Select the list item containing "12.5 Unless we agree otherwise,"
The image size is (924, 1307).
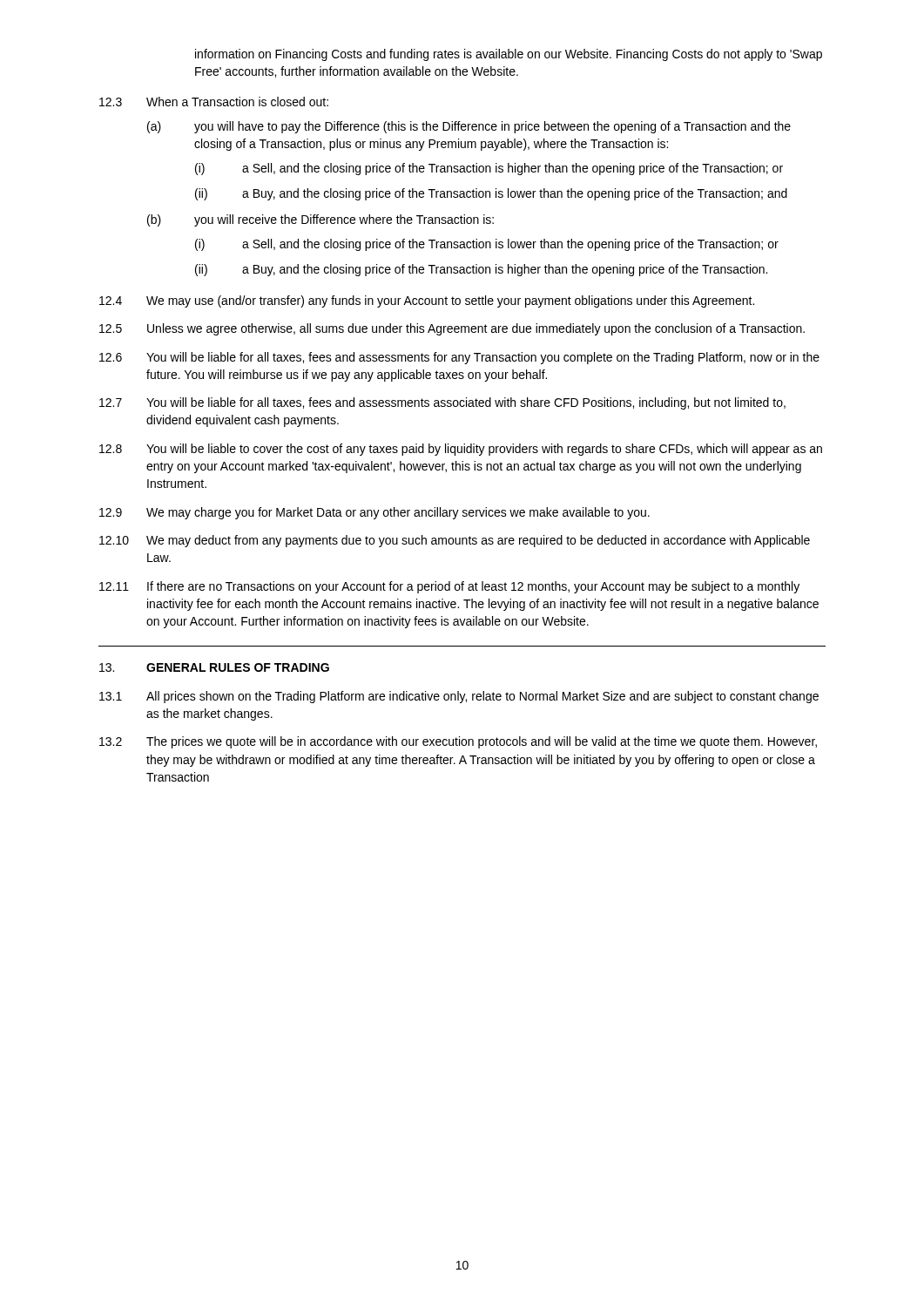(462, 329)
